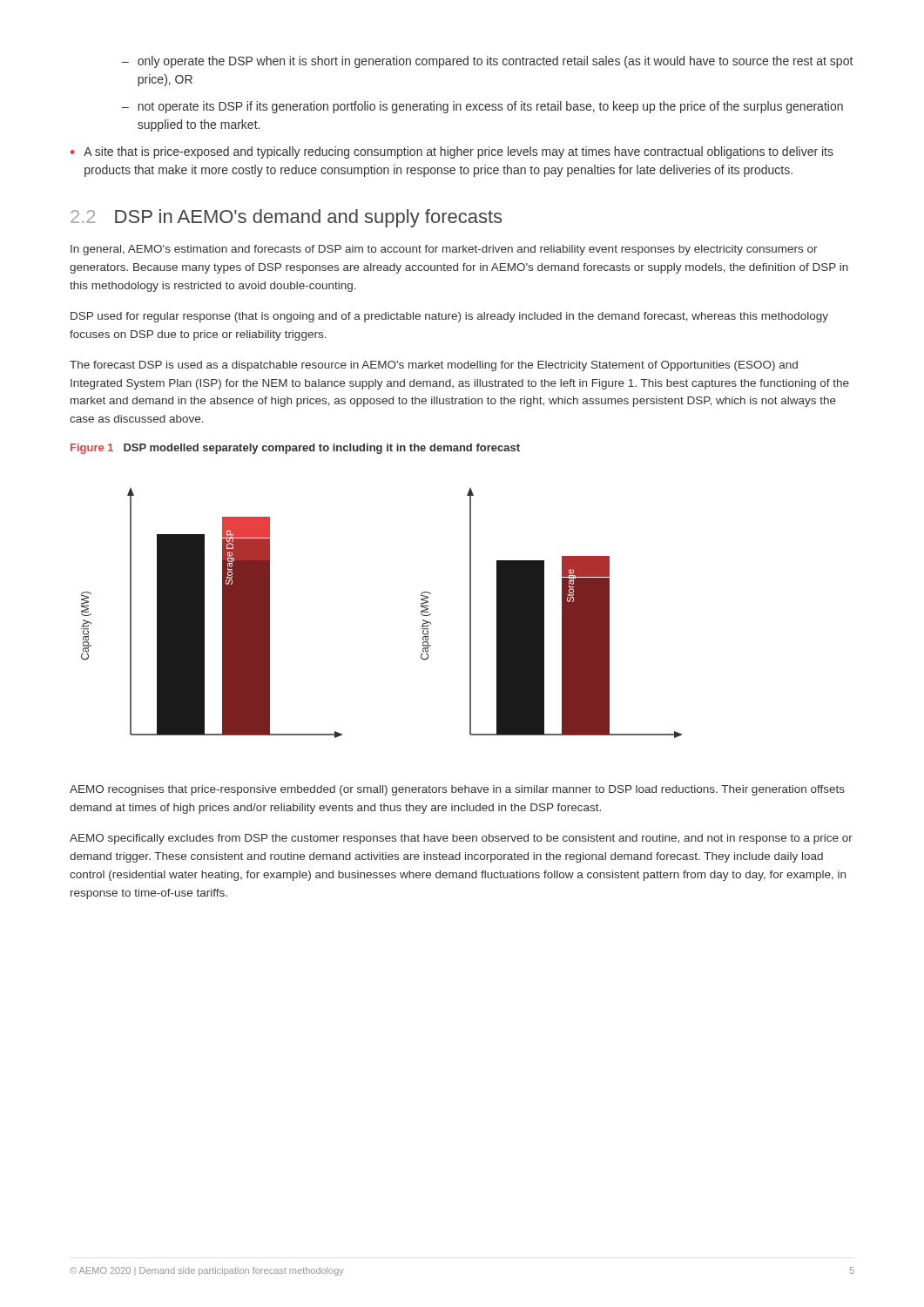Image resolution: width=924 pixels, height=1307 pixels.
Task: Find the block on this page that starts "AEMO specifically excludes from DSP the customer"
Action: coord(461,865)
